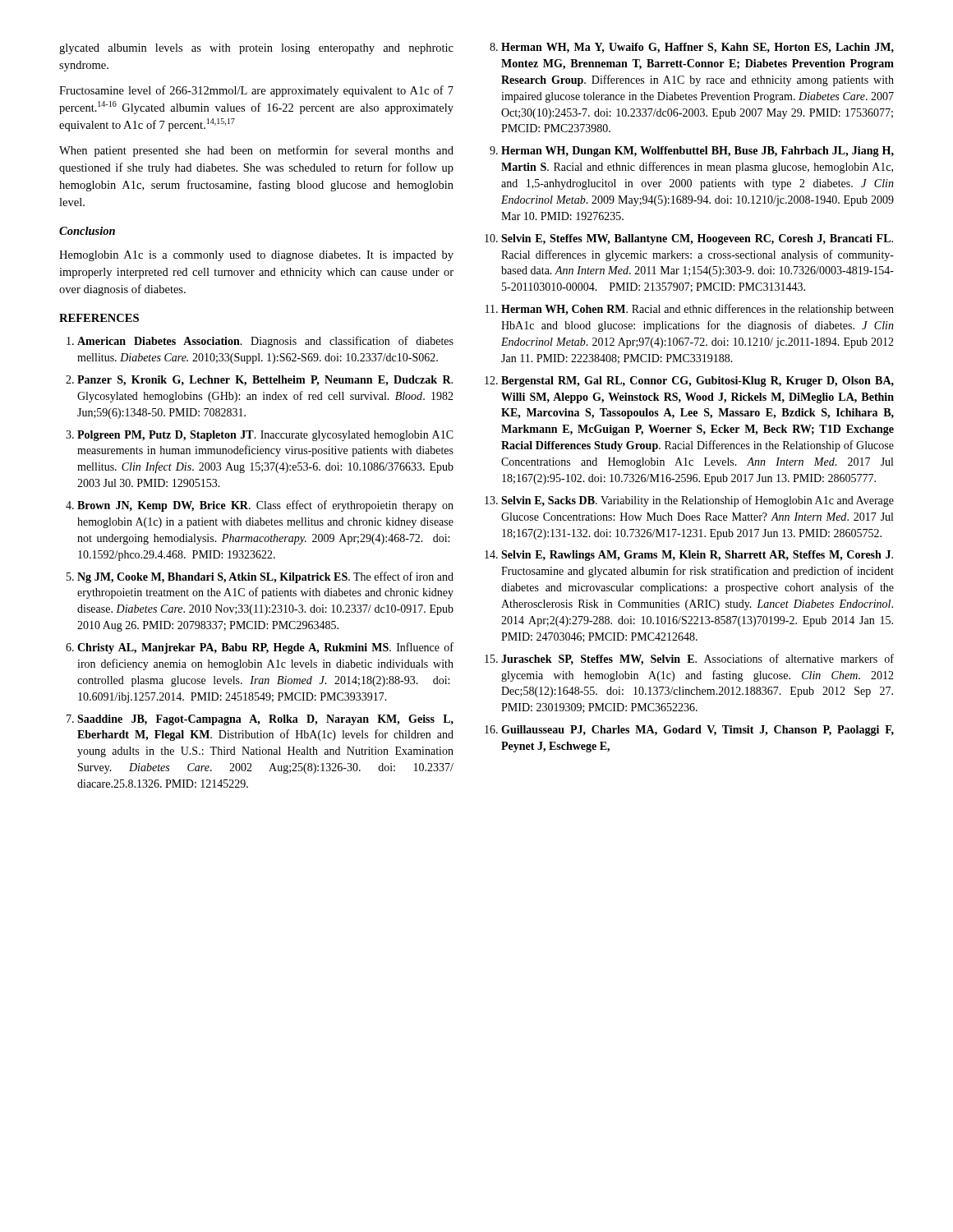Navigate to the text starting "Brown JN, Kemp"

(265, 530)
